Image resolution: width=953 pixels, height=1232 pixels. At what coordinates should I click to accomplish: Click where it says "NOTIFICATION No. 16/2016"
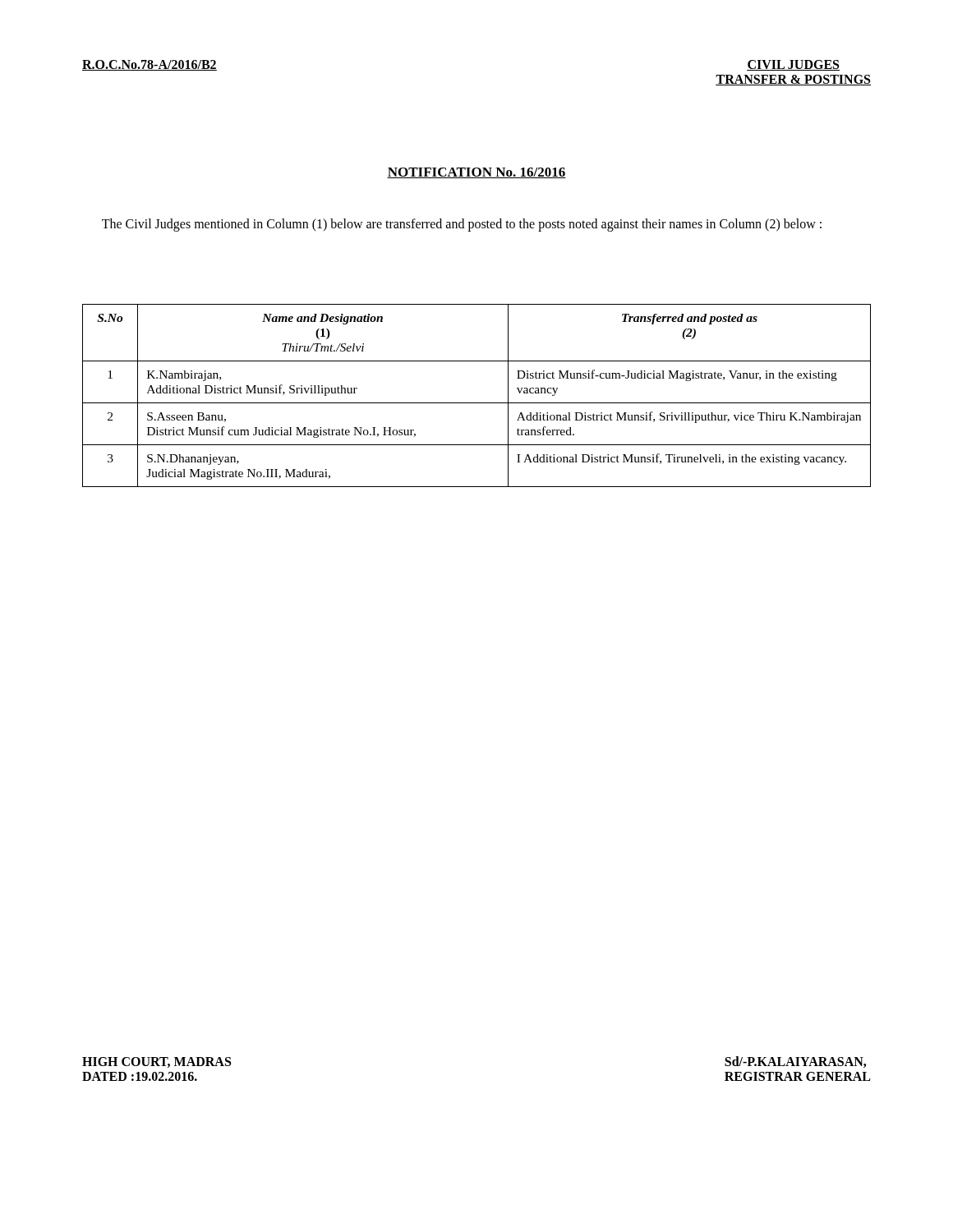pos(476,172)
